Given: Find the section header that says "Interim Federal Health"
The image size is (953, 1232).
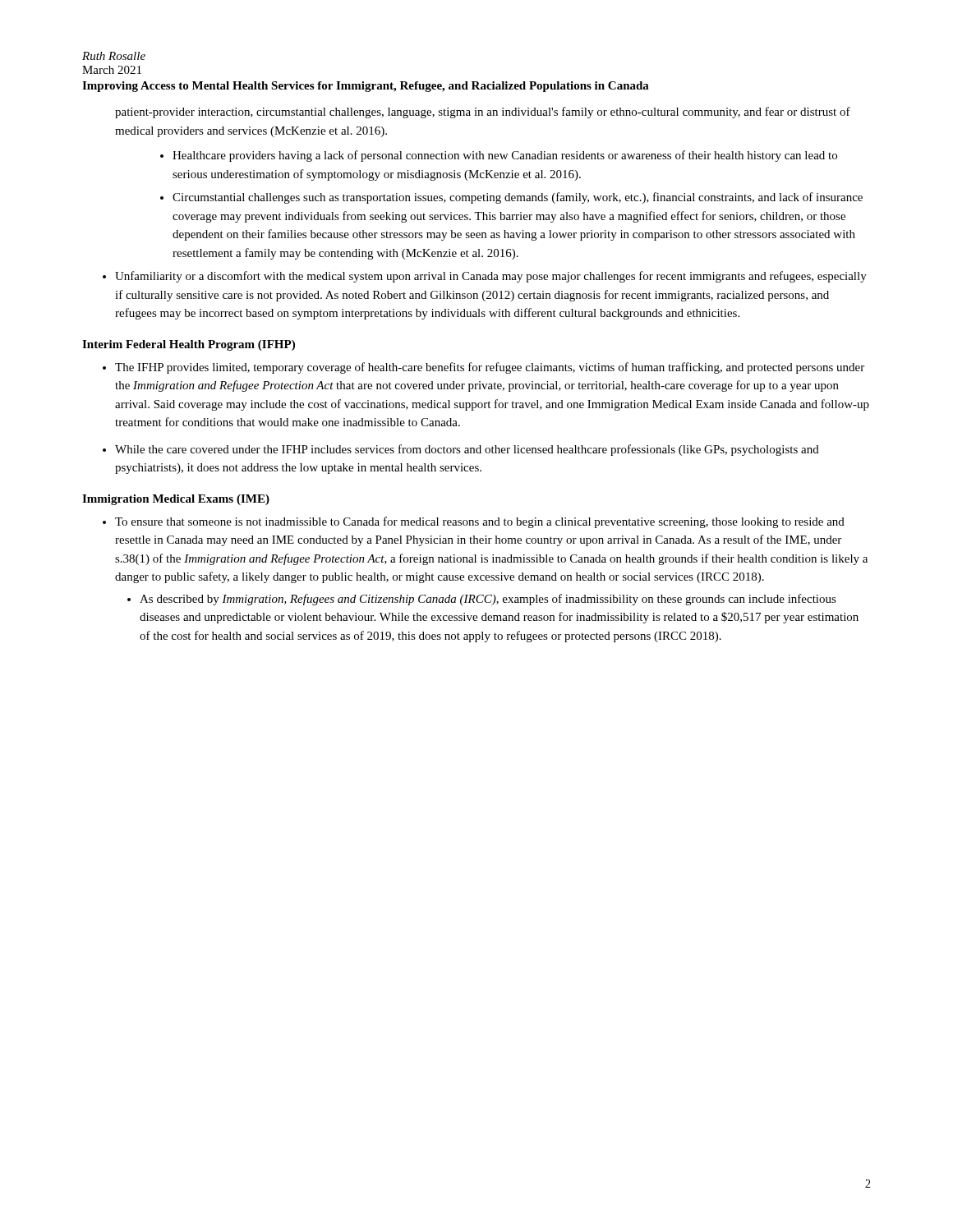Looking at the screenshot, I should click(189, 344).
